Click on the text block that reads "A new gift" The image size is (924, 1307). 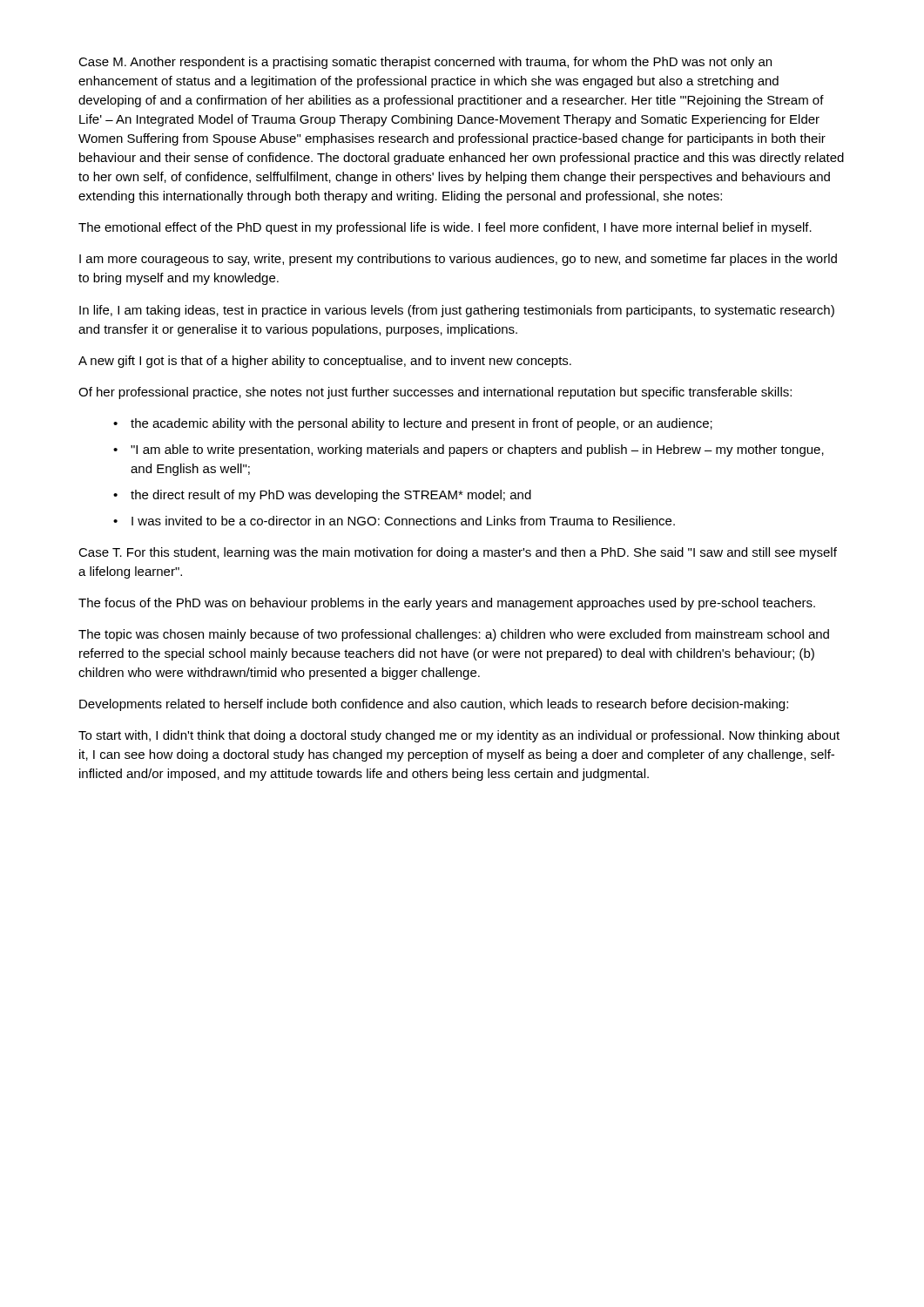[325, 360]
